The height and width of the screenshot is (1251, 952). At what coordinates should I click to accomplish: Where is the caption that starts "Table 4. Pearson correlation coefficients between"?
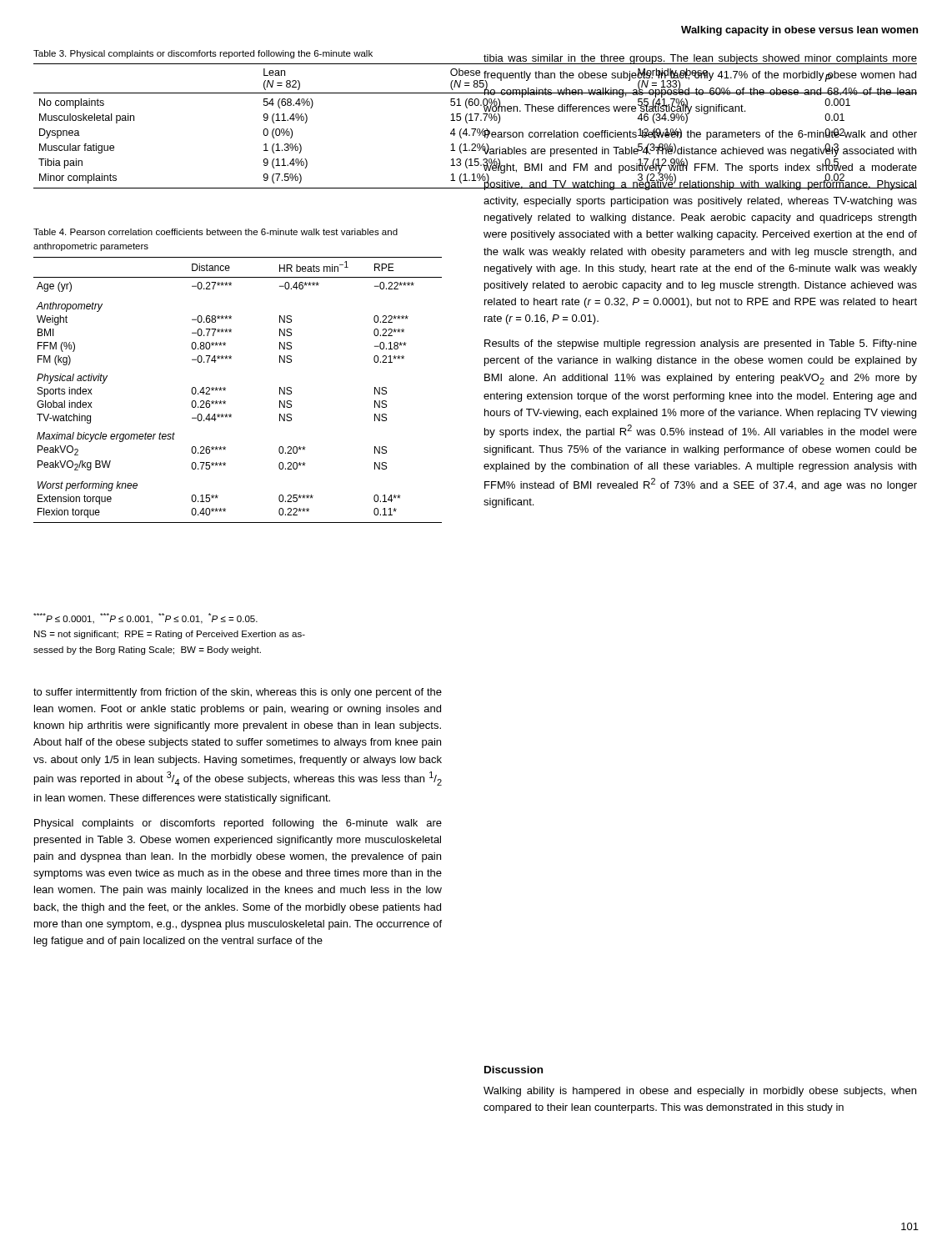pyautogui.click(x=215, y=239)
